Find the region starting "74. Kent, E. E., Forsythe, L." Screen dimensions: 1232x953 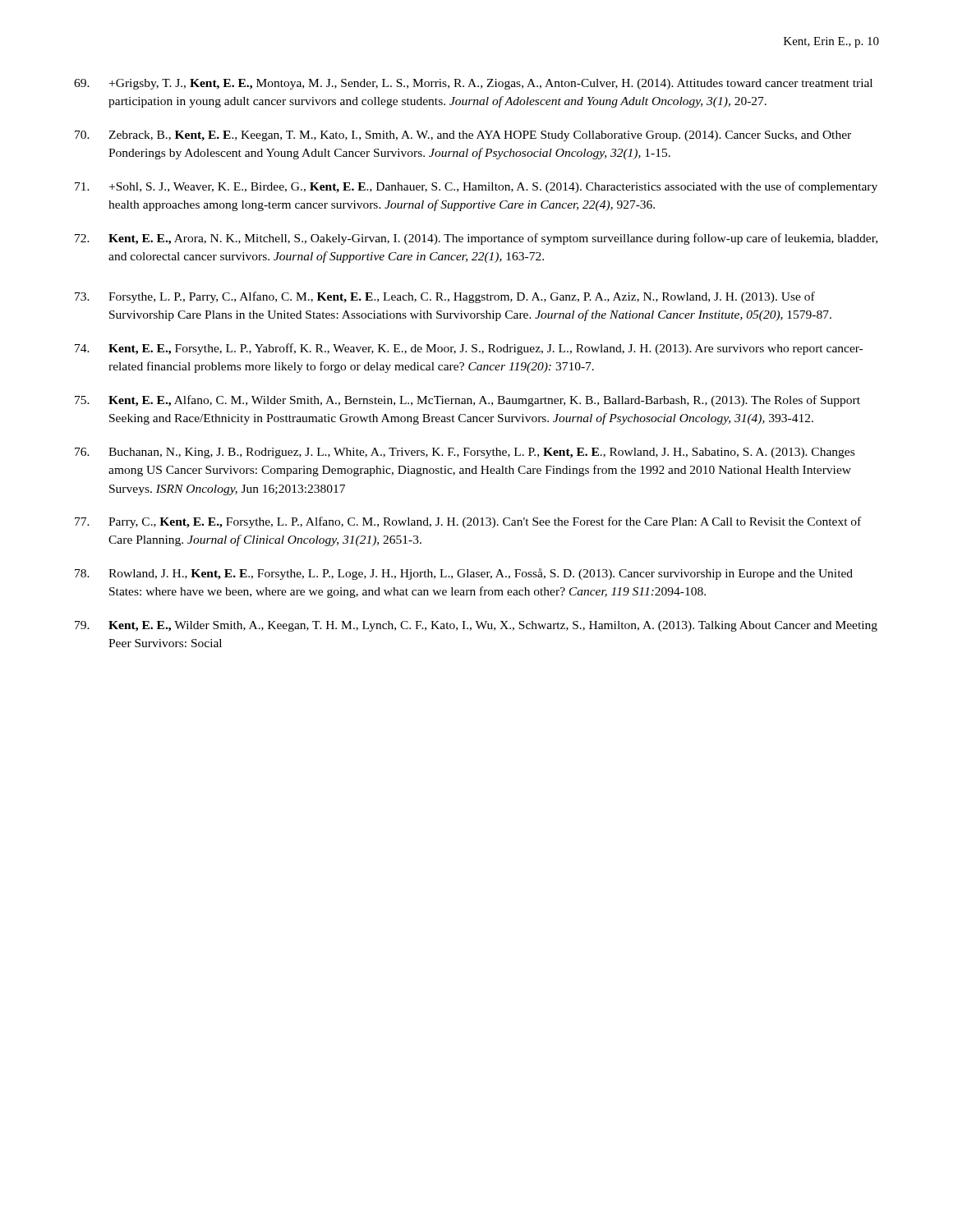point(476,357)
